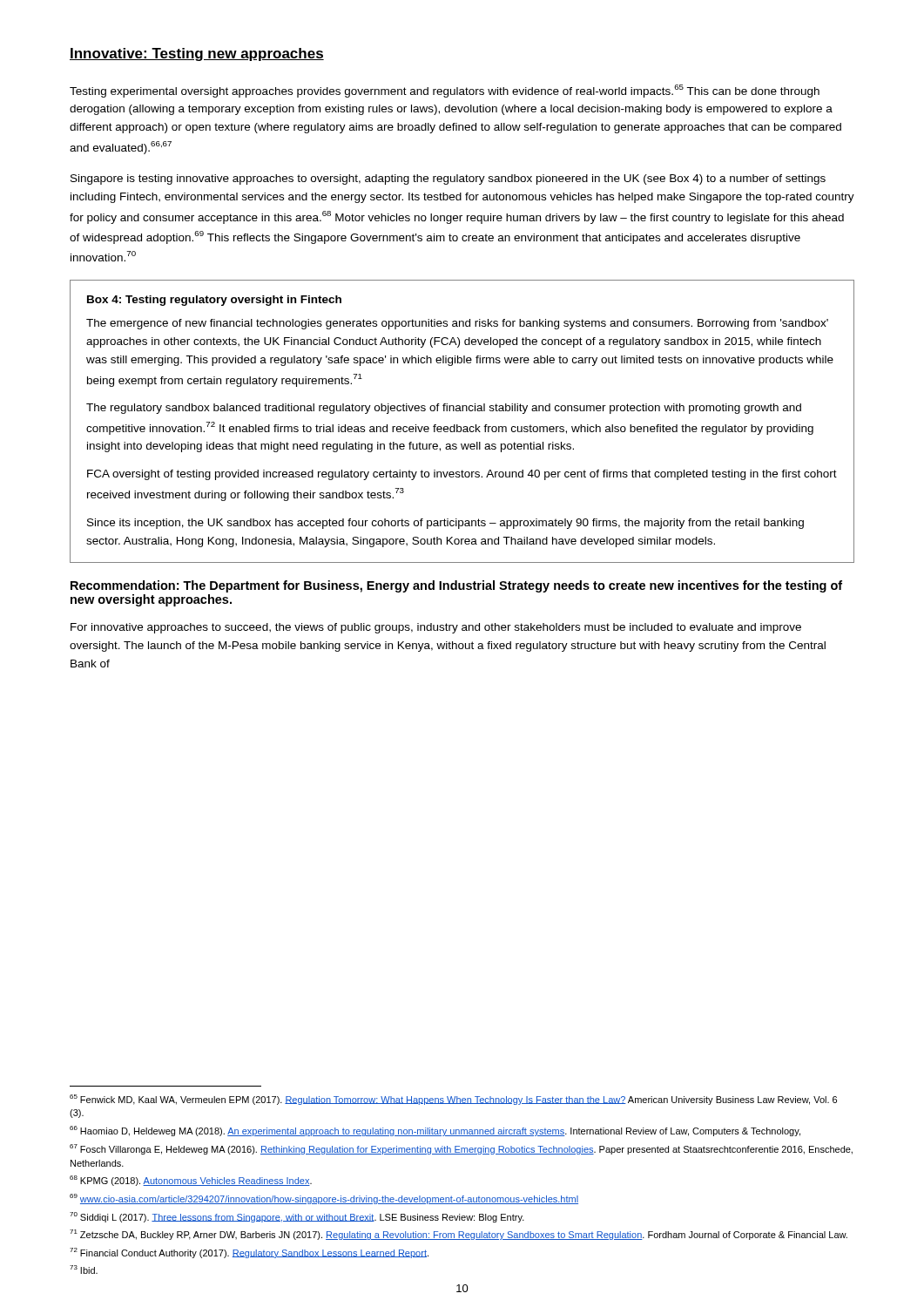Point to the text block starting "69 www.cio-asia.com/article/3294207/innovation/how-singapore-is-driving-the-development-of-autonomous-vehicles.html"
The image size is (924, 1307).
click(324, 1198)
